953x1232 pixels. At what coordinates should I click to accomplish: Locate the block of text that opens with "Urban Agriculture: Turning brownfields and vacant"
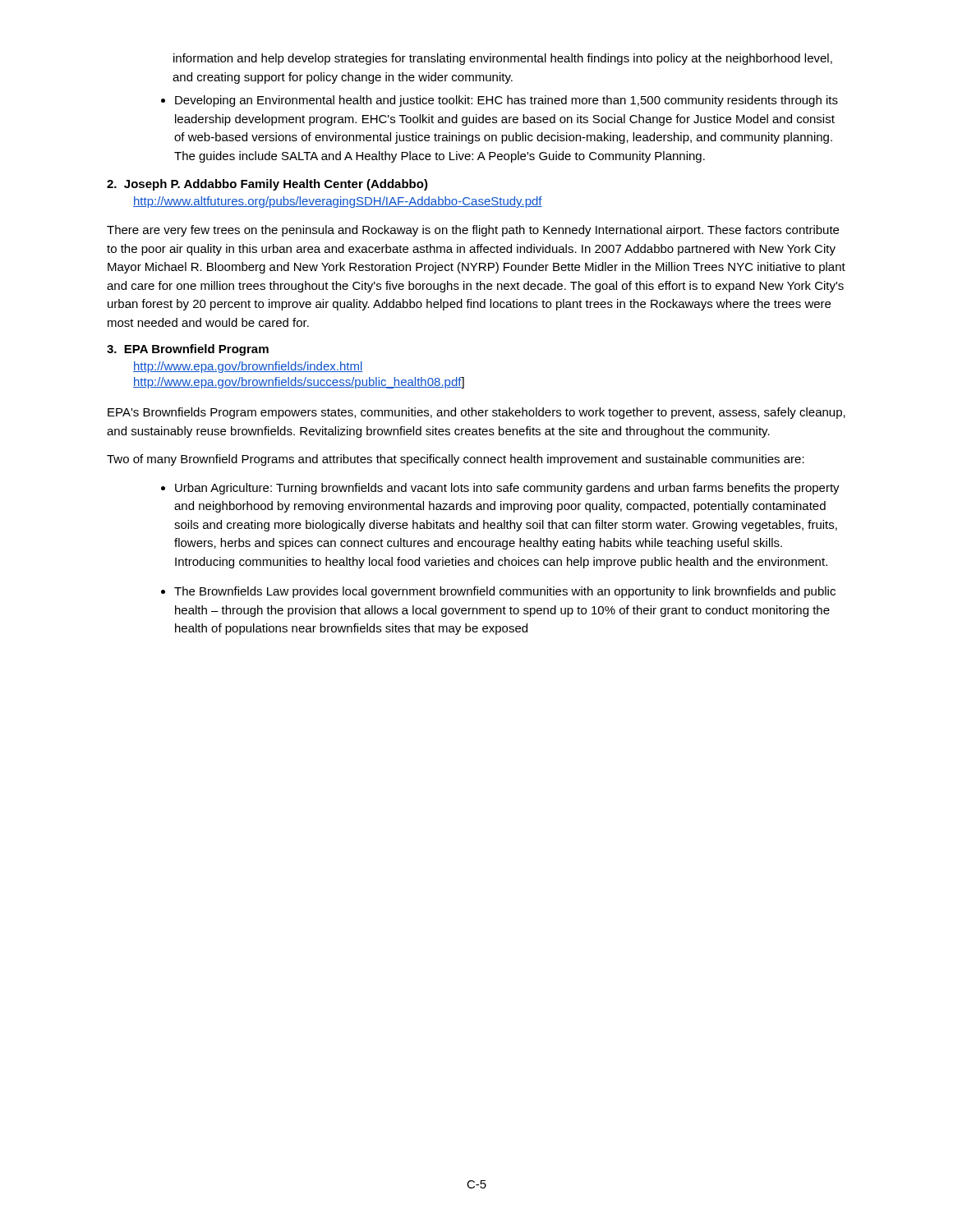coord(501,525)
